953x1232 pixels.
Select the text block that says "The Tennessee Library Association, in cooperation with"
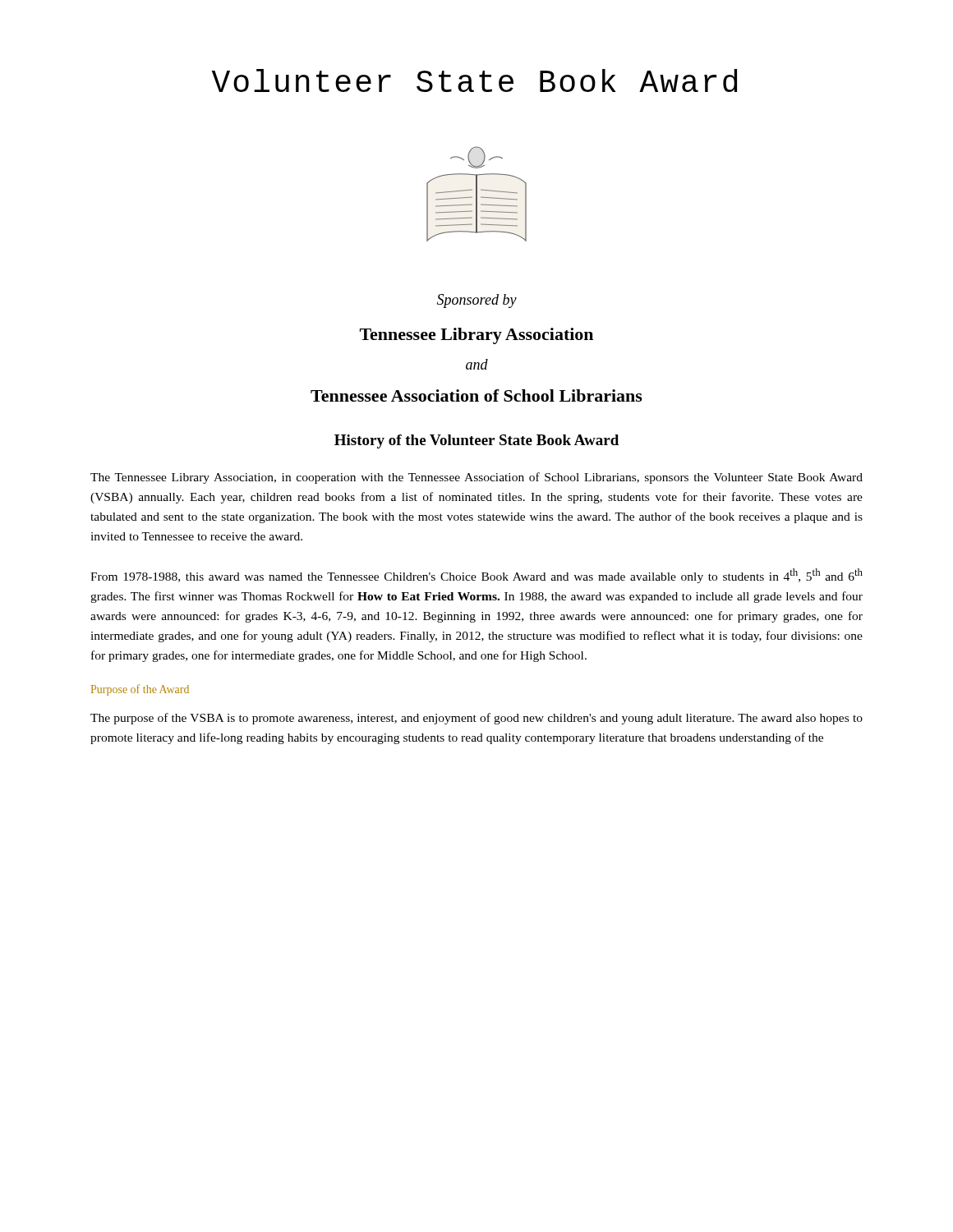coord(476,506)
